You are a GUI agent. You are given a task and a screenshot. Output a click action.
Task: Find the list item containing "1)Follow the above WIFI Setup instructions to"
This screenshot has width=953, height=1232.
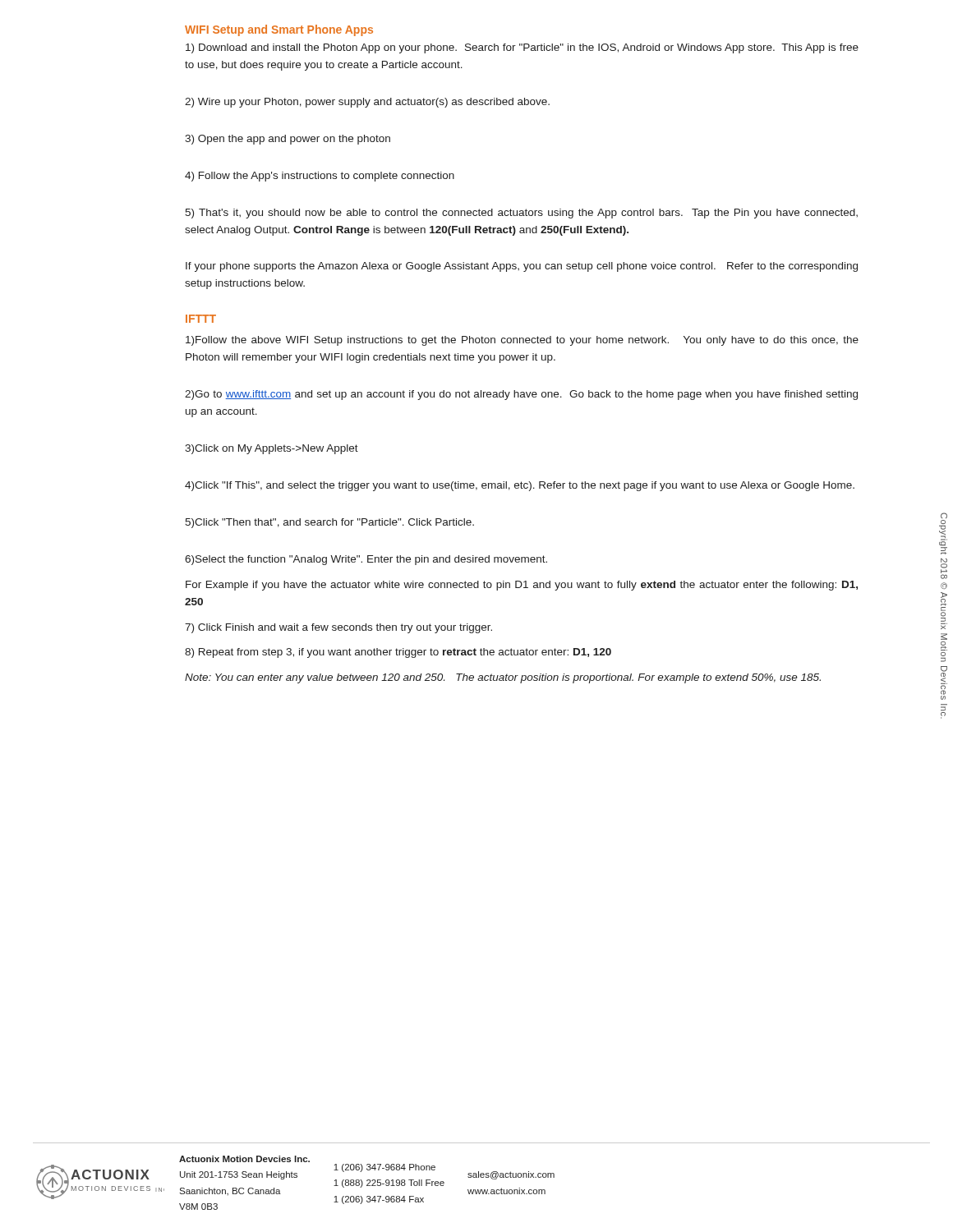[x=522, y=348]
